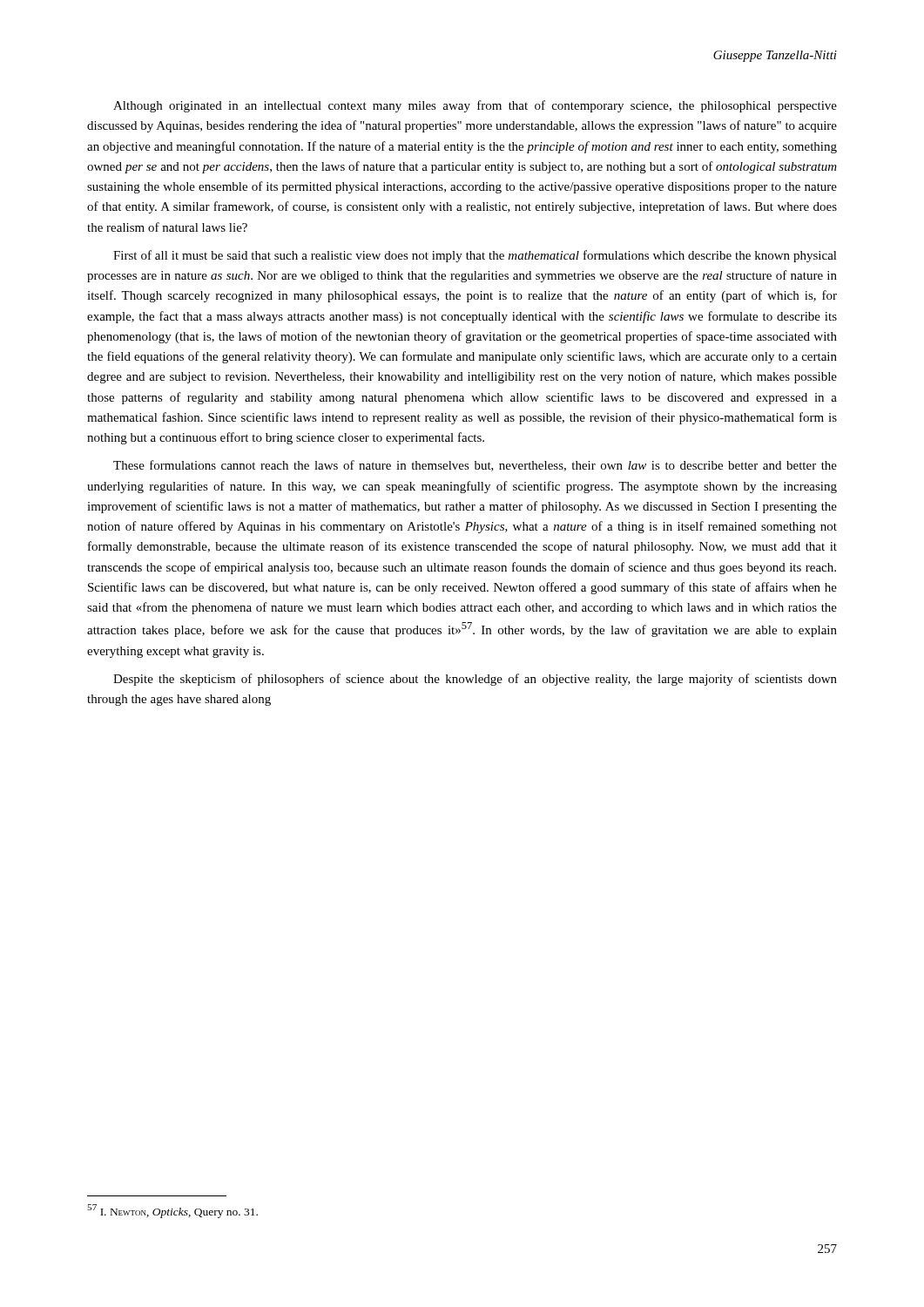Select the footnote
Viewport: 924px width, 1307px height.
click(x=462, y=1208)
